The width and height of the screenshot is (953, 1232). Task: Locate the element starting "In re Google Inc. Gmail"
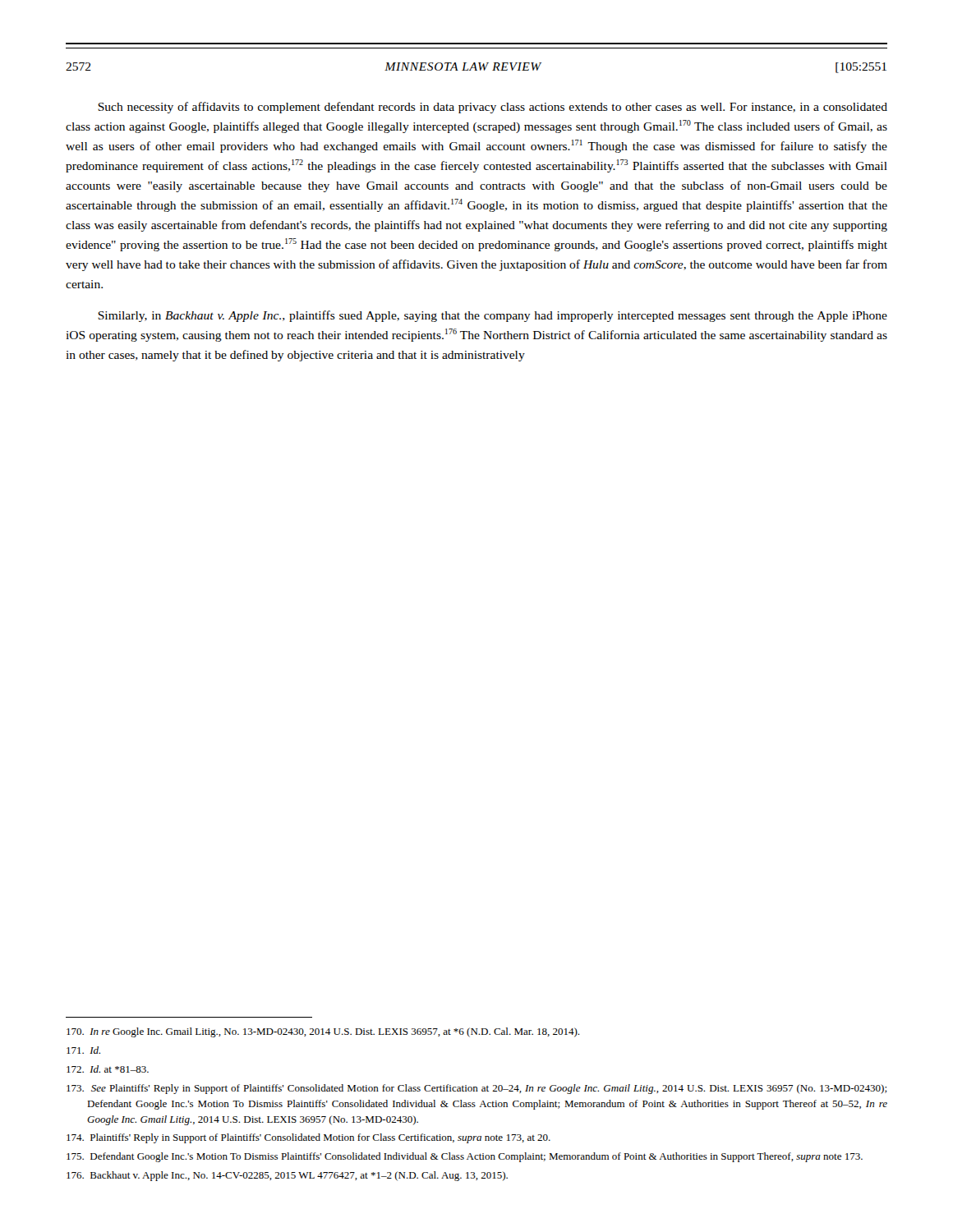click(323, 1032)
